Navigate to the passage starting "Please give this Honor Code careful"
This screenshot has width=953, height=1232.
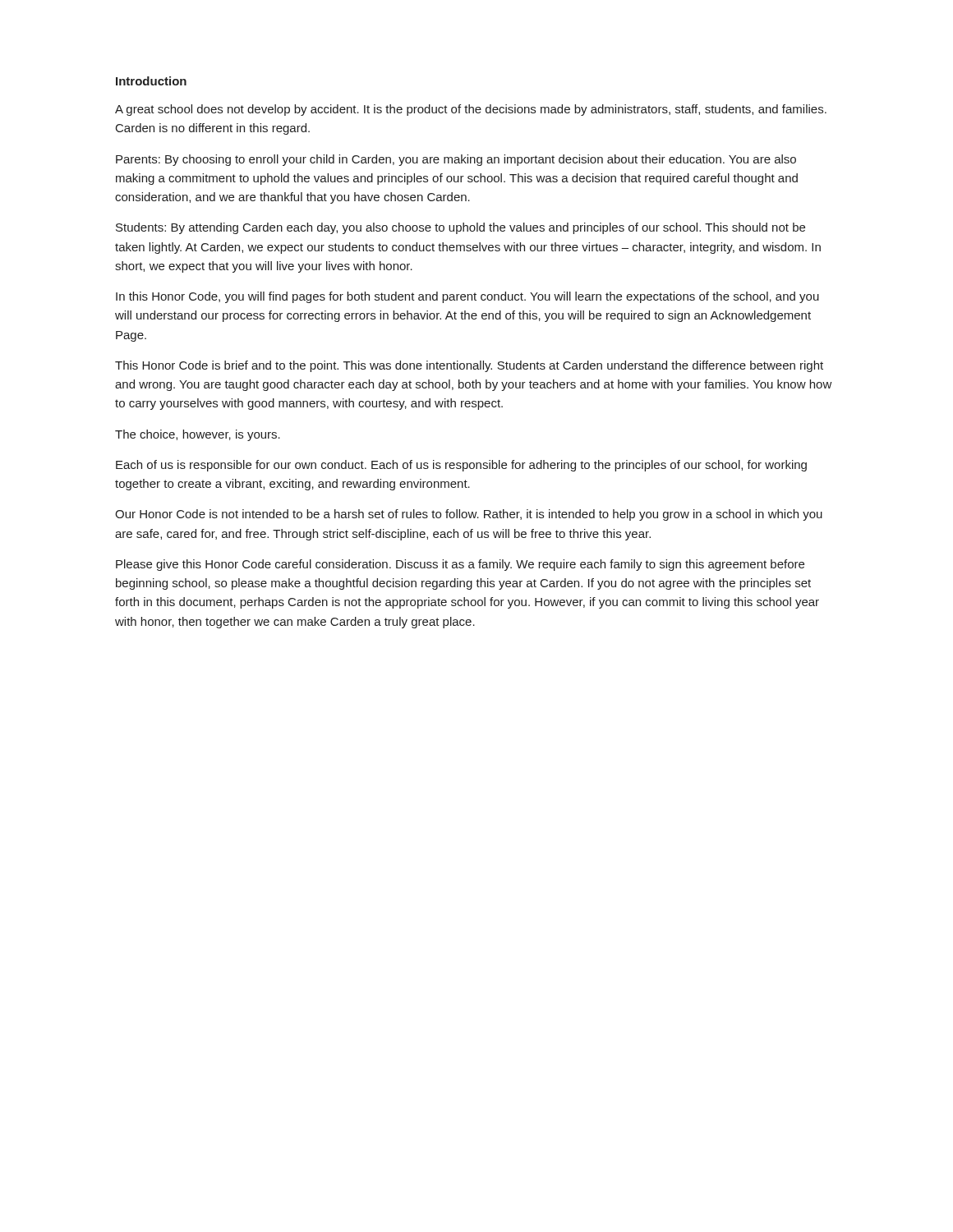tap(467, 592)
